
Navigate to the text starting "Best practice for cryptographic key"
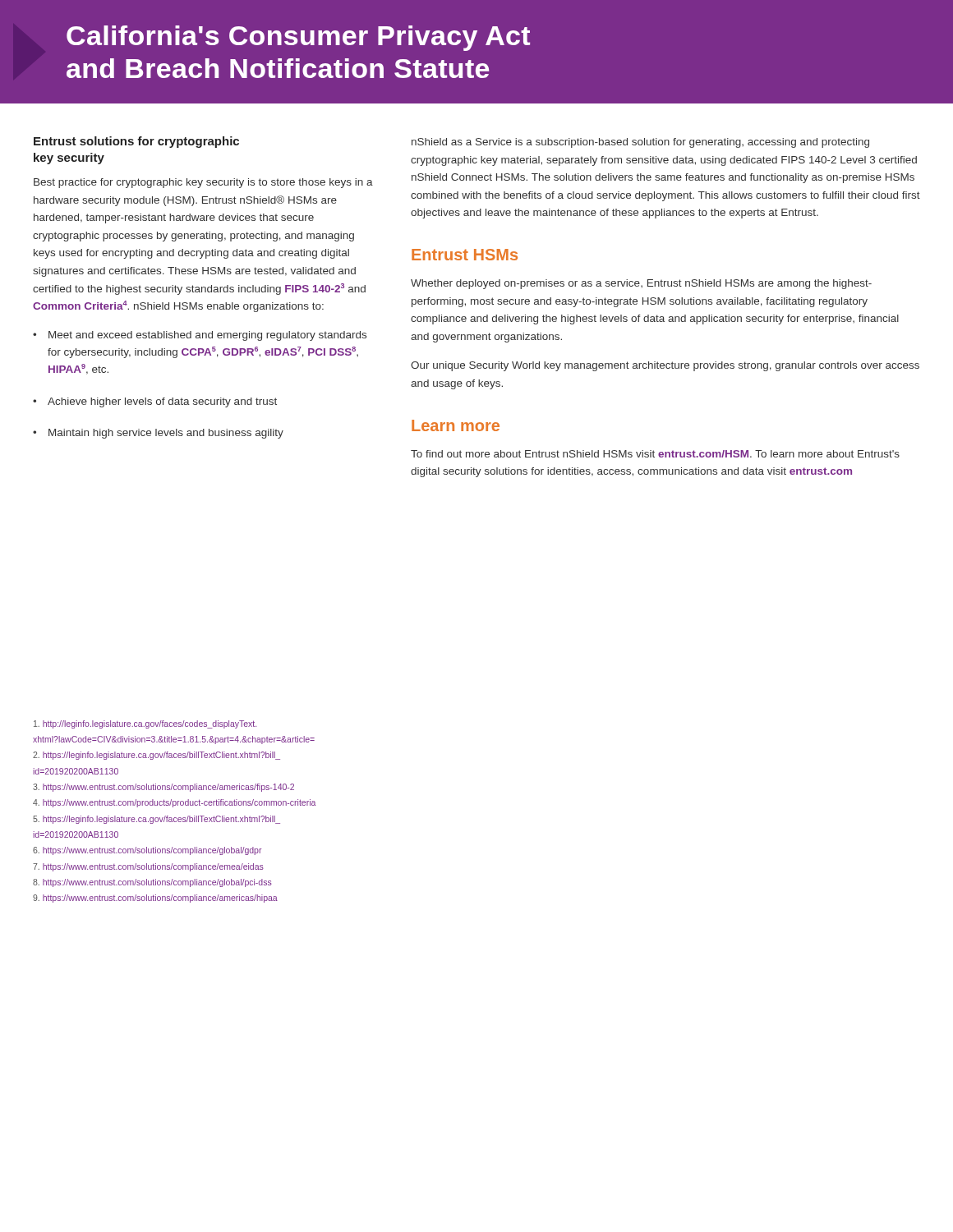203,244
